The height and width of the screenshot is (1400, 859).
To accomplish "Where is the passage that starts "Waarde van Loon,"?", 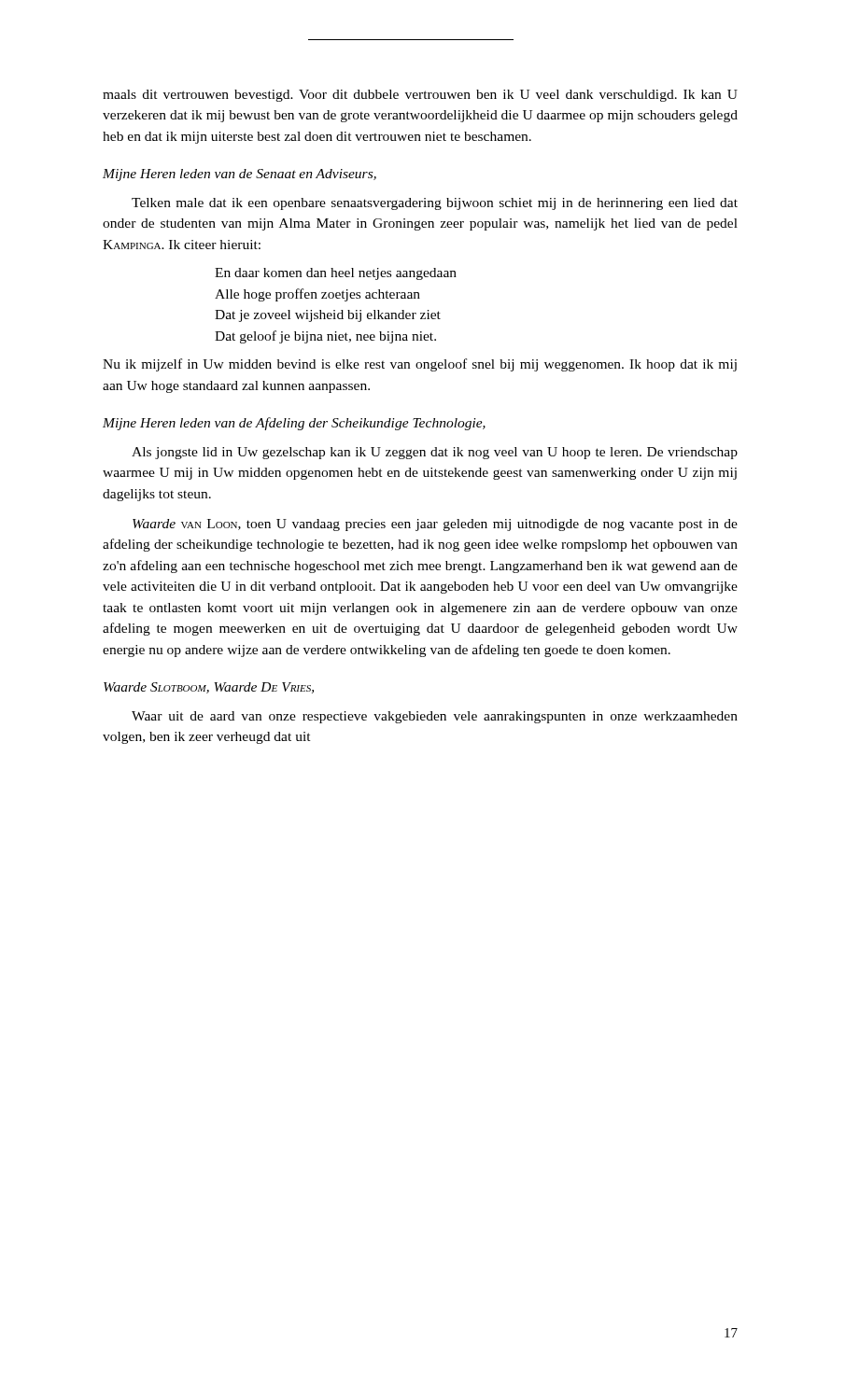I will 420,587.
